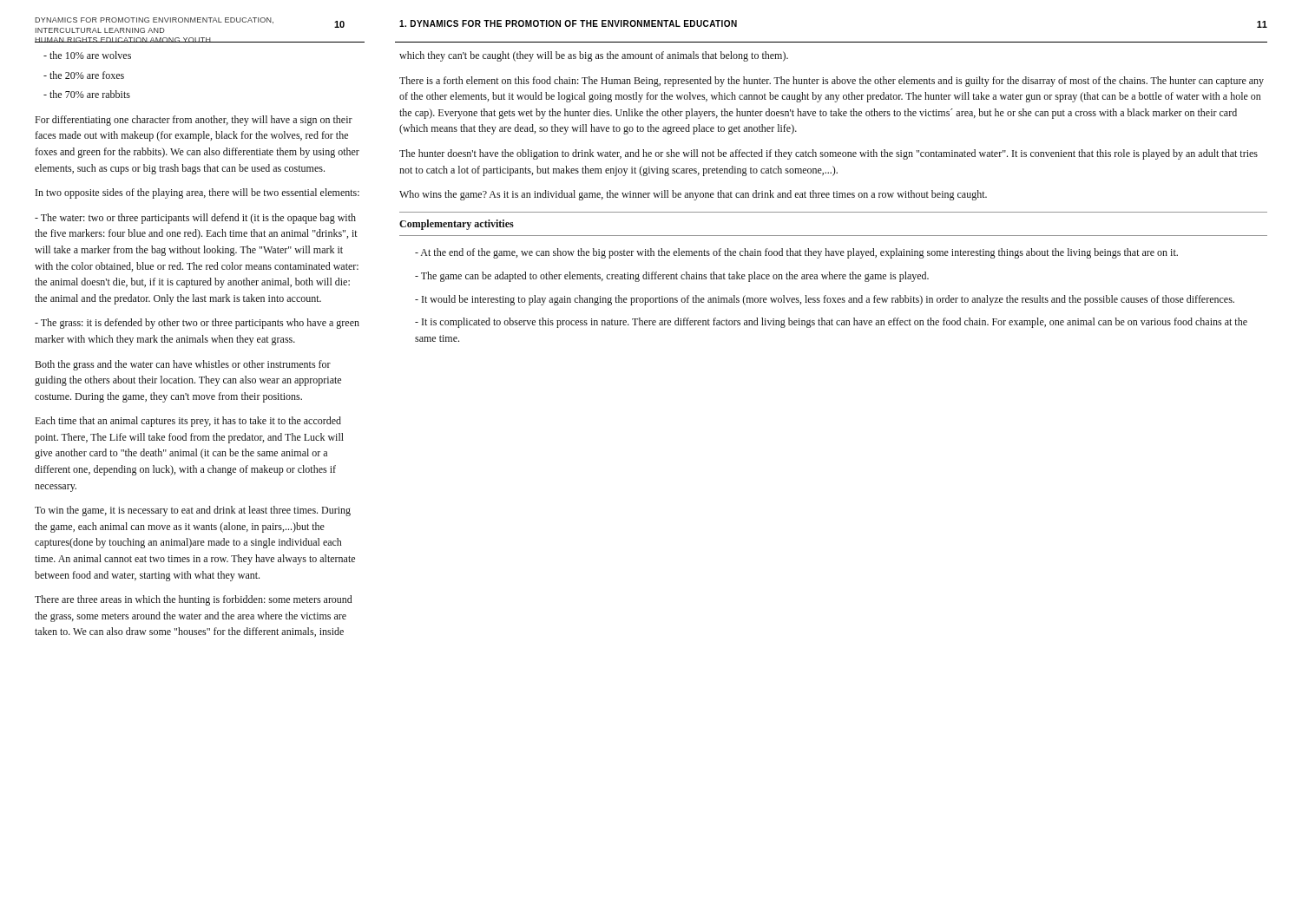Viewport: 1302px width, 924px height.
Task: Point to the text block starting "It would be interesting to play again changing"
Action: coord(825,299)
